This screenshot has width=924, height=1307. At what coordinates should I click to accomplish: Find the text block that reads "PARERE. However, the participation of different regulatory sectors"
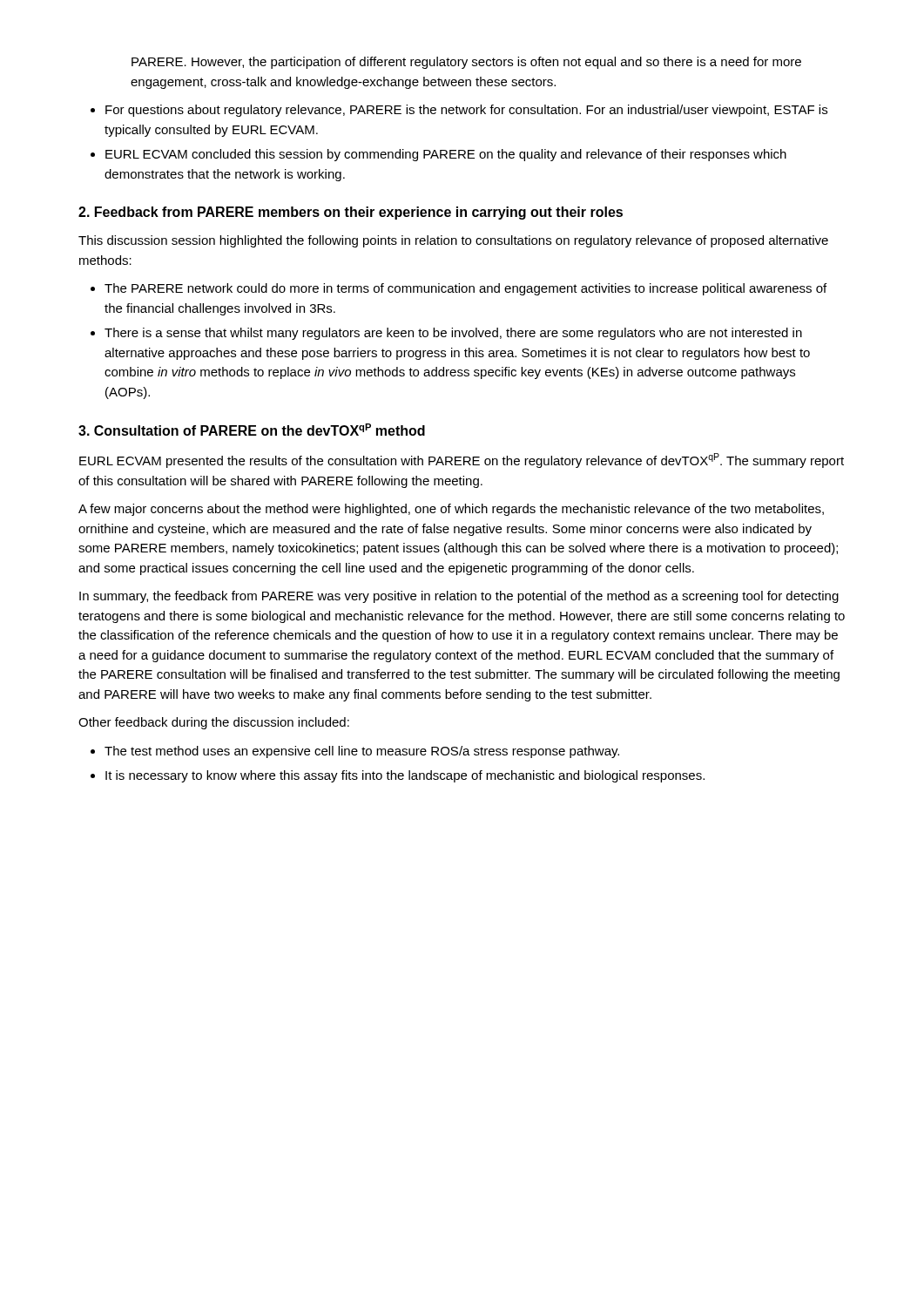[x=466, y=71]
